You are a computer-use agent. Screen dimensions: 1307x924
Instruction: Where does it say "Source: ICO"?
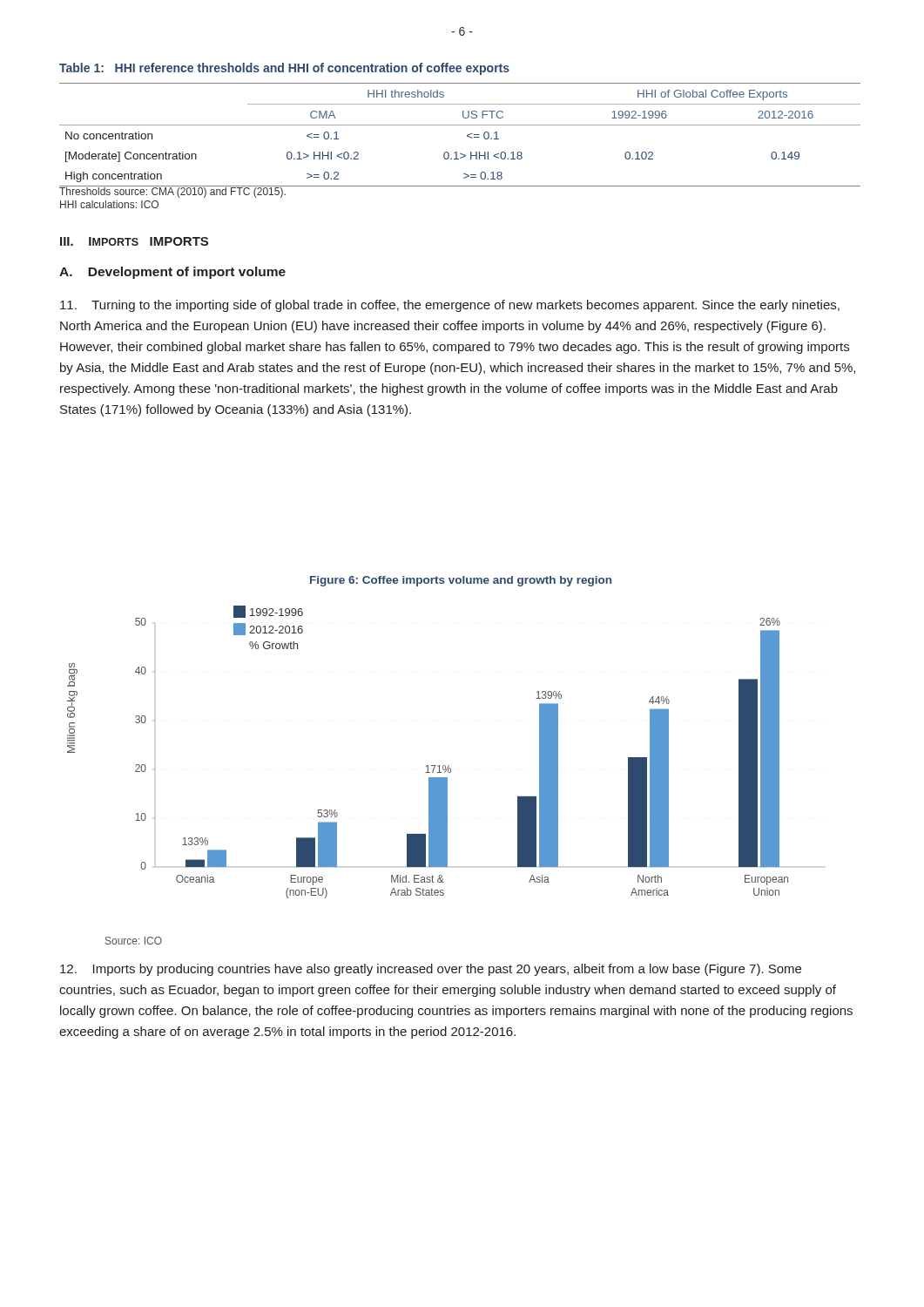(x=133, y=941)
